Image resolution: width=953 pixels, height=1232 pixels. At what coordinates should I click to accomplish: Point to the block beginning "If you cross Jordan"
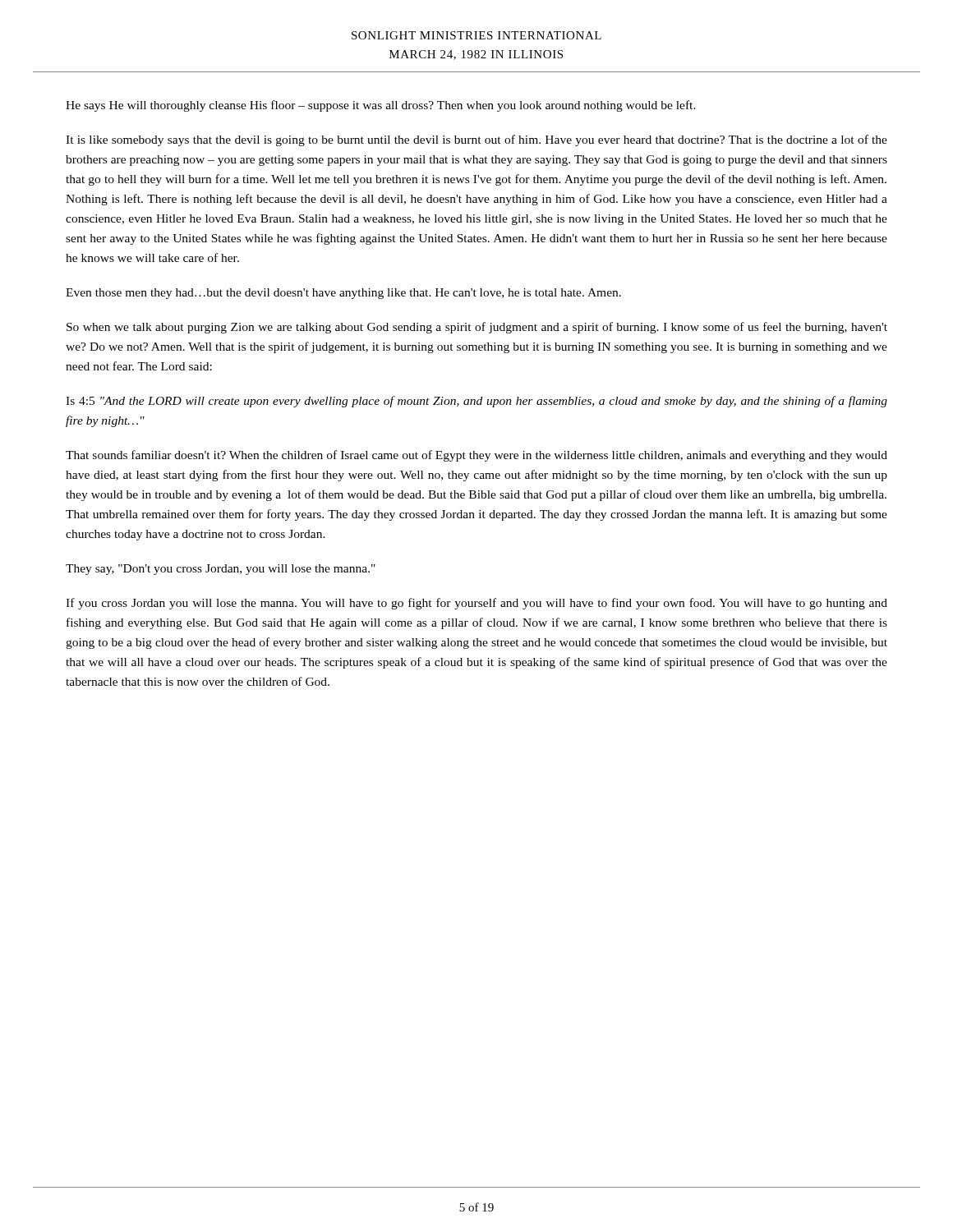coord(476,642)
